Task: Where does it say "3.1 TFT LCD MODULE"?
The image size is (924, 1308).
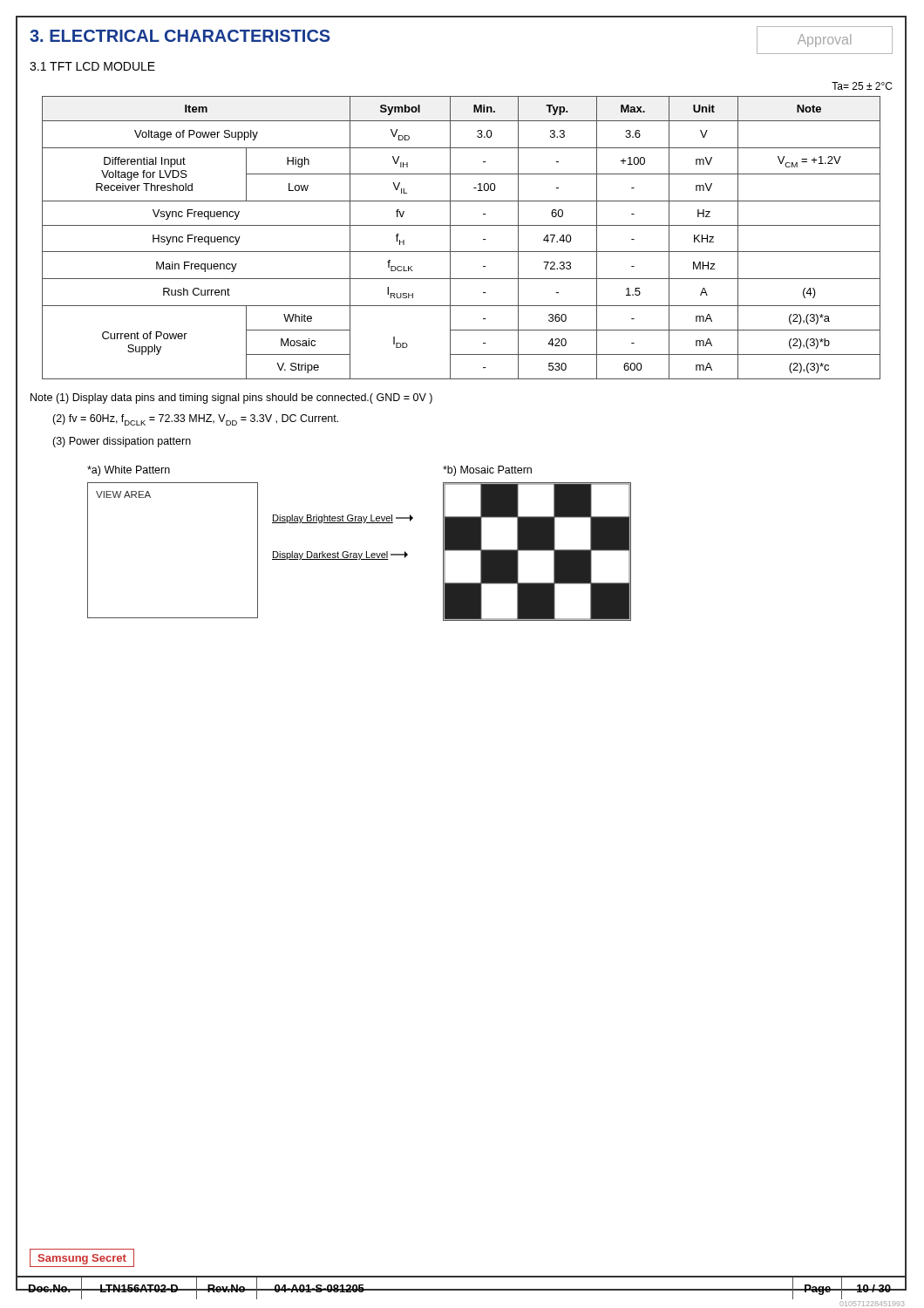Action: pos(92,66)
